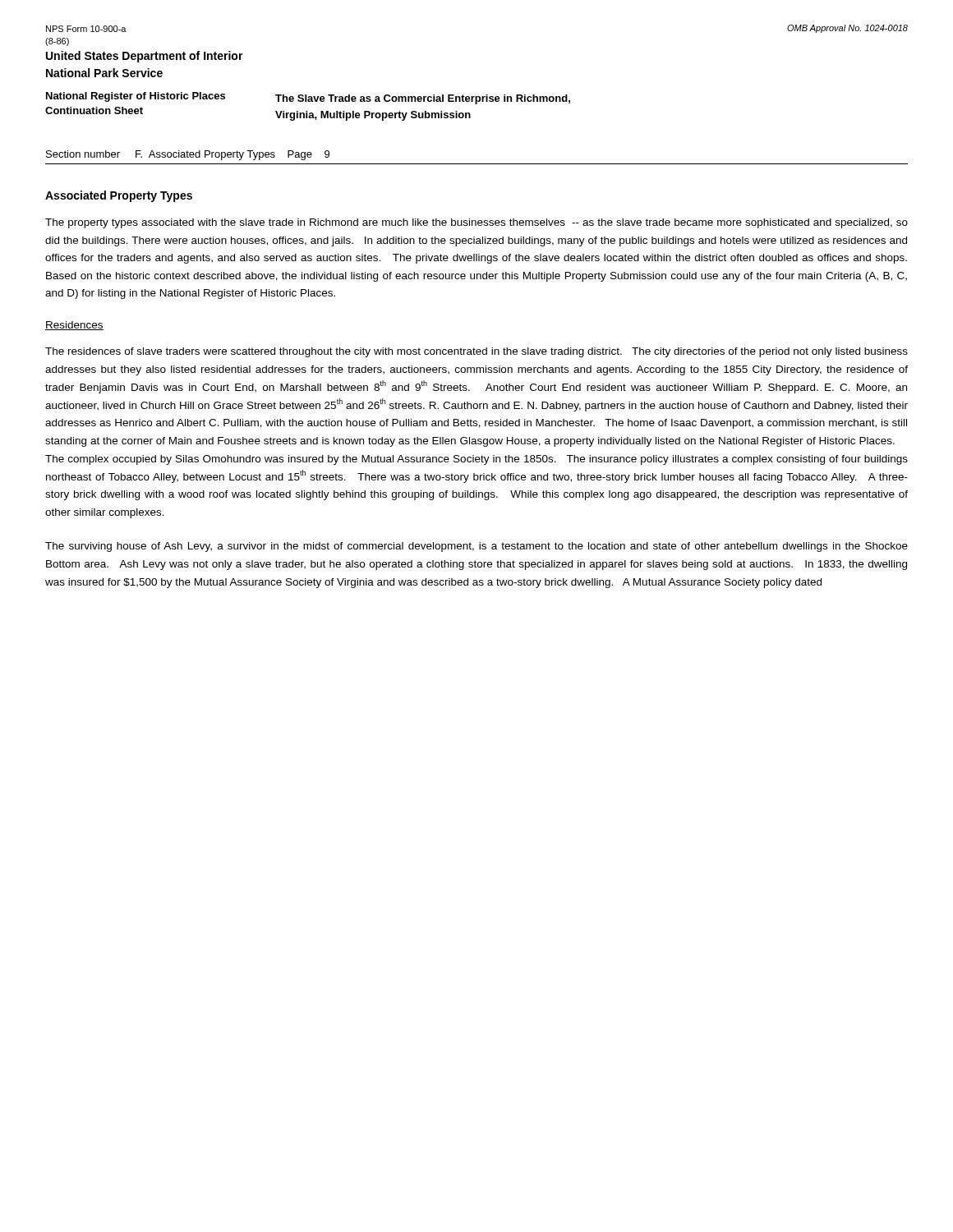Find "Associated Property Types" on this page
This screenshot has width=953, height=1232.
(119, 195)
